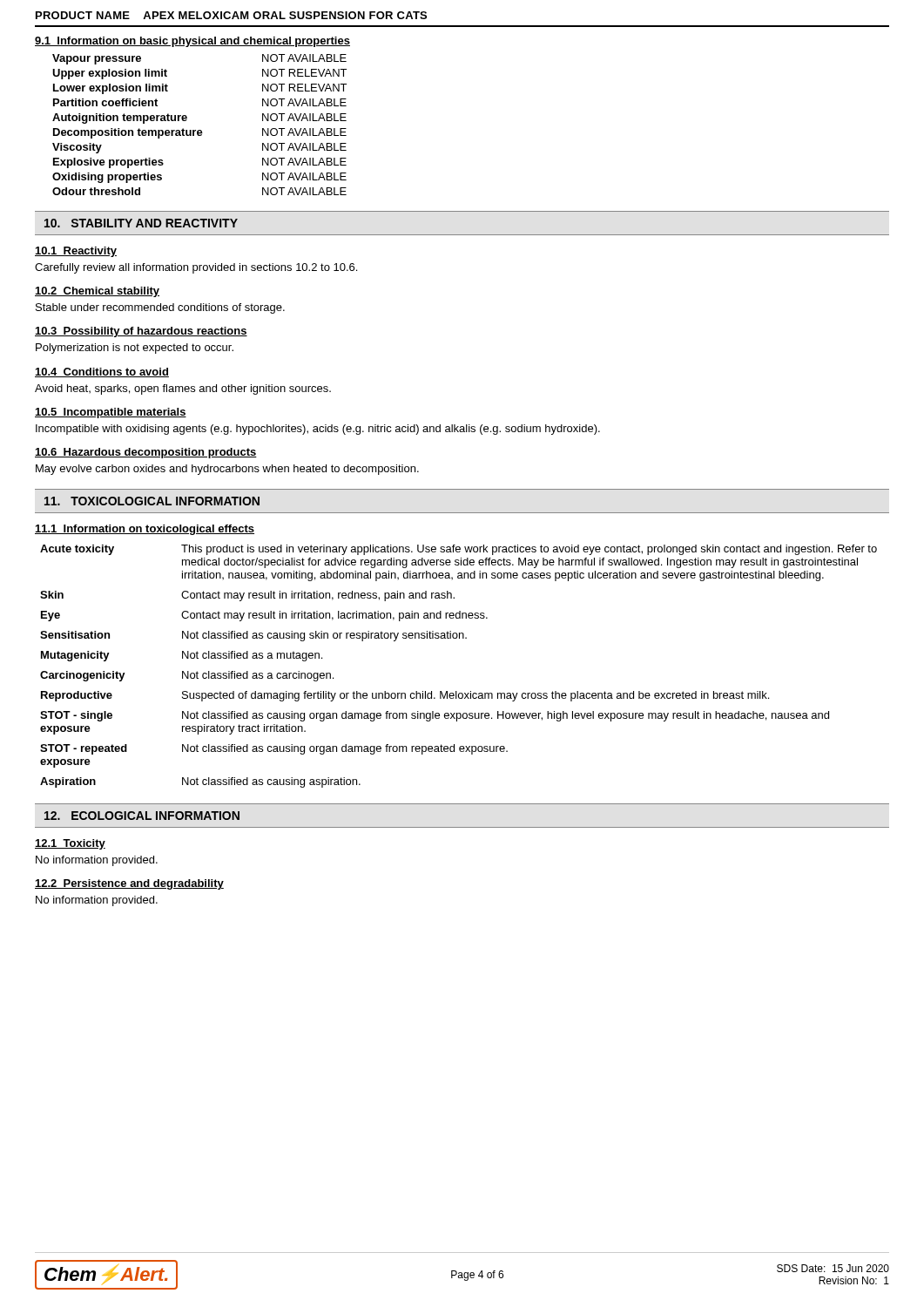Click on the section header that says "9.1 Information on"
Image resolution: width=924 pixels, height=1307 pixels.
pos(192,41)
